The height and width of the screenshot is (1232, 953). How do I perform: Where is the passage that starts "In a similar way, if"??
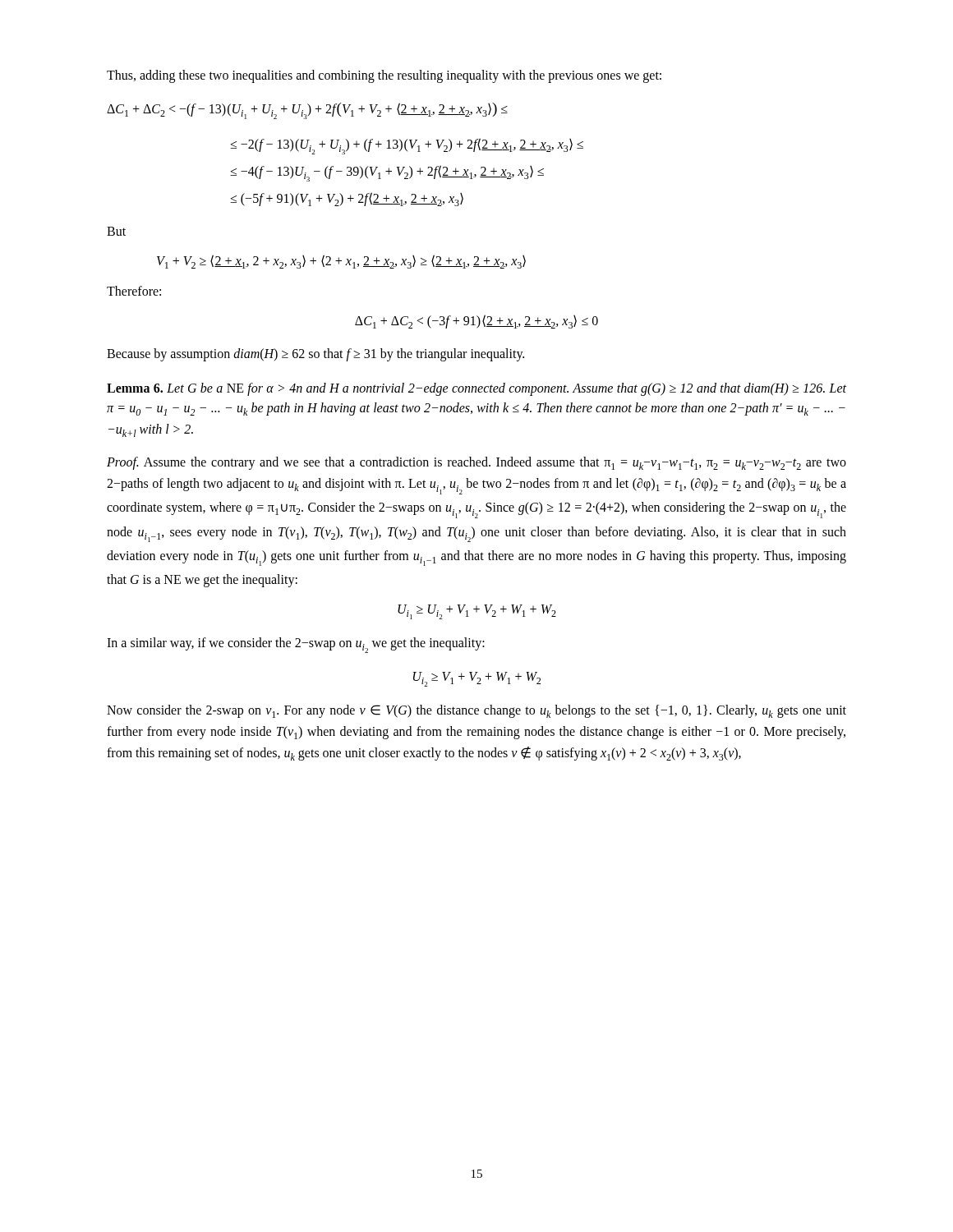coord(296,645)
